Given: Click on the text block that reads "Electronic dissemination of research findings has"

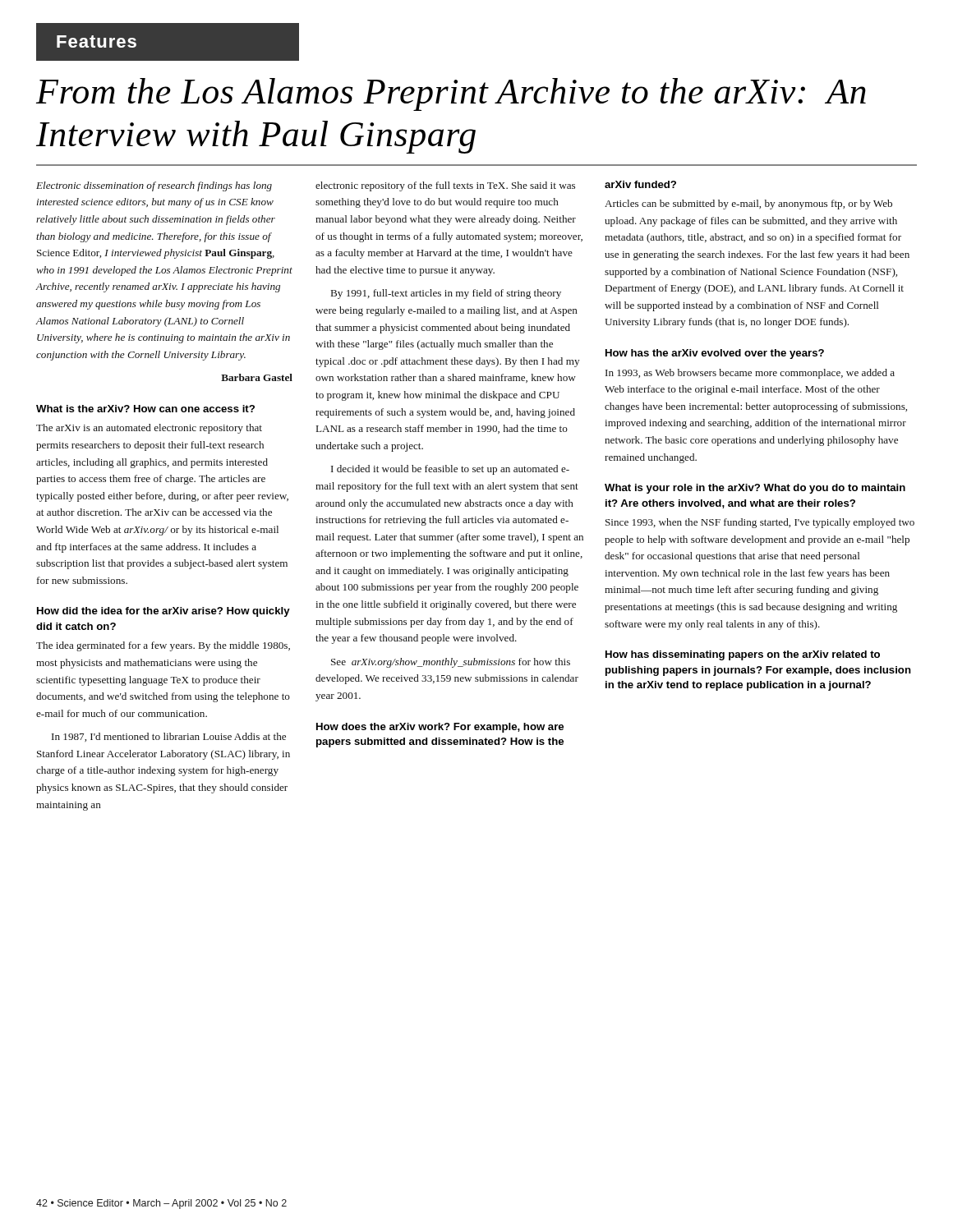Looking at the screenshot, I should tap(164, 282).
